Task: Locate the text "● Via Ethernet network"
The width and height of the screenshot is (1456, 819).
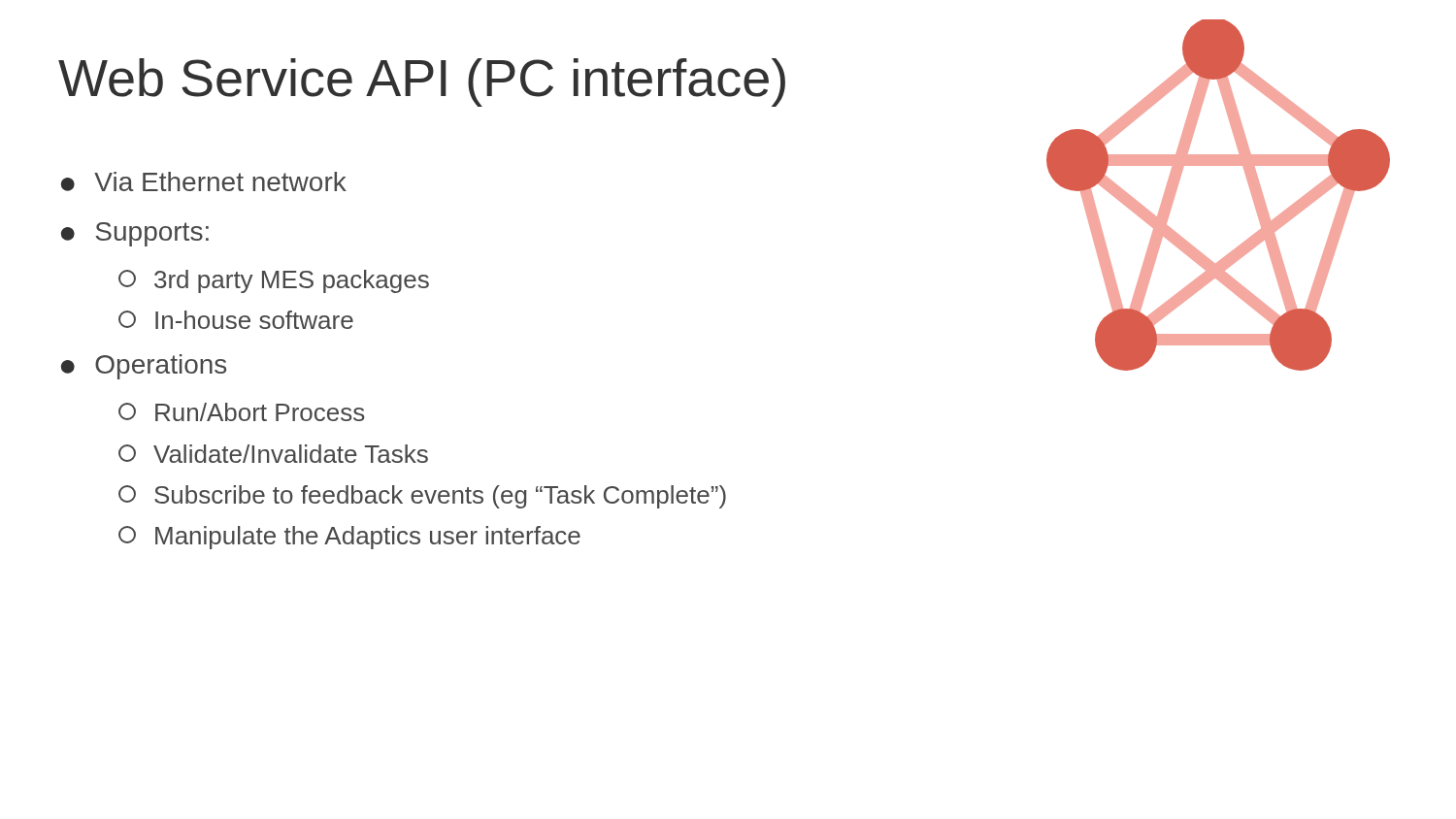Action: 202,184
